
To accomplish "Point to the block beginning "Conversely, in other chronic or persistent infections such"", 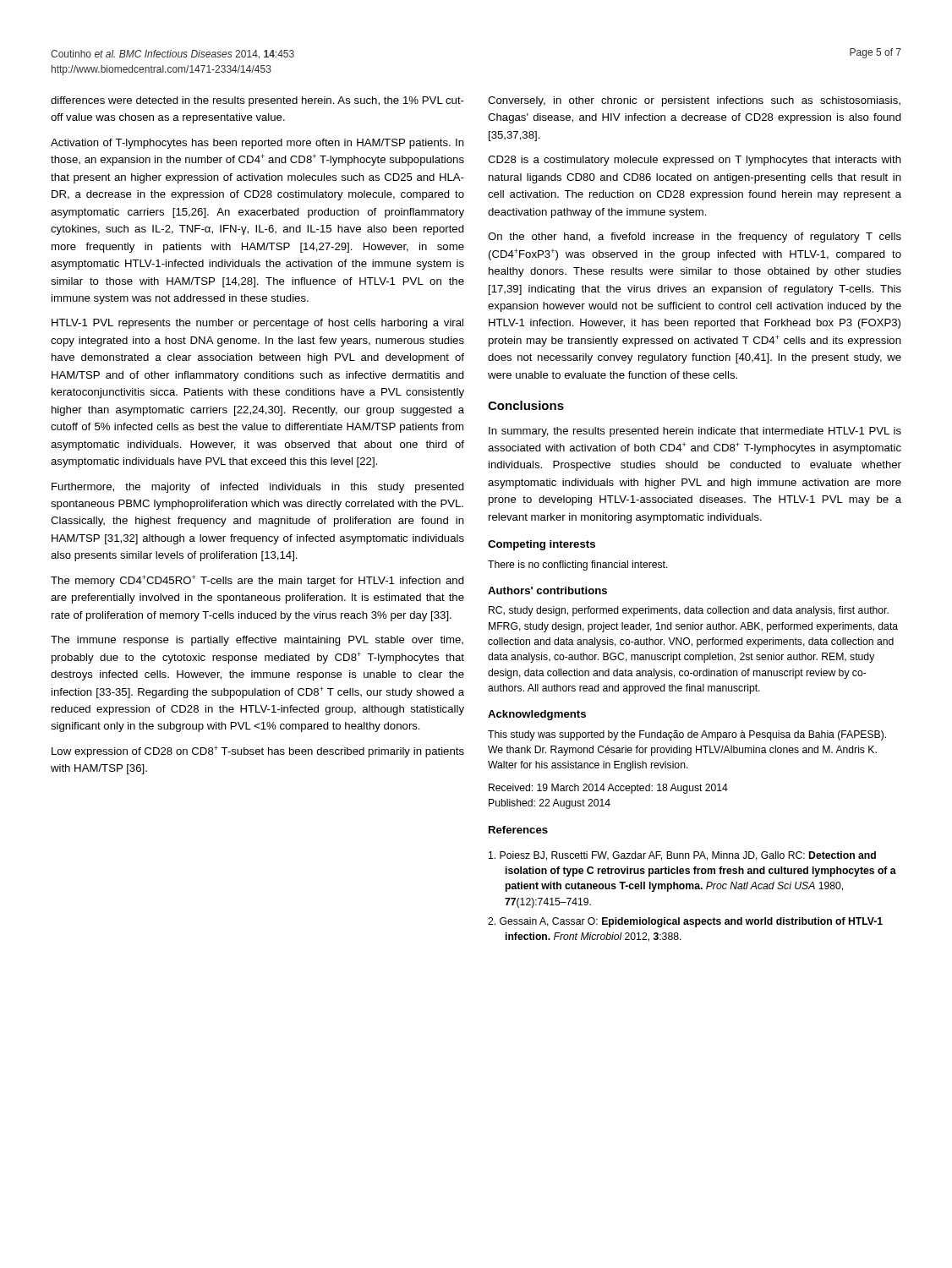I will pos(695,238).
